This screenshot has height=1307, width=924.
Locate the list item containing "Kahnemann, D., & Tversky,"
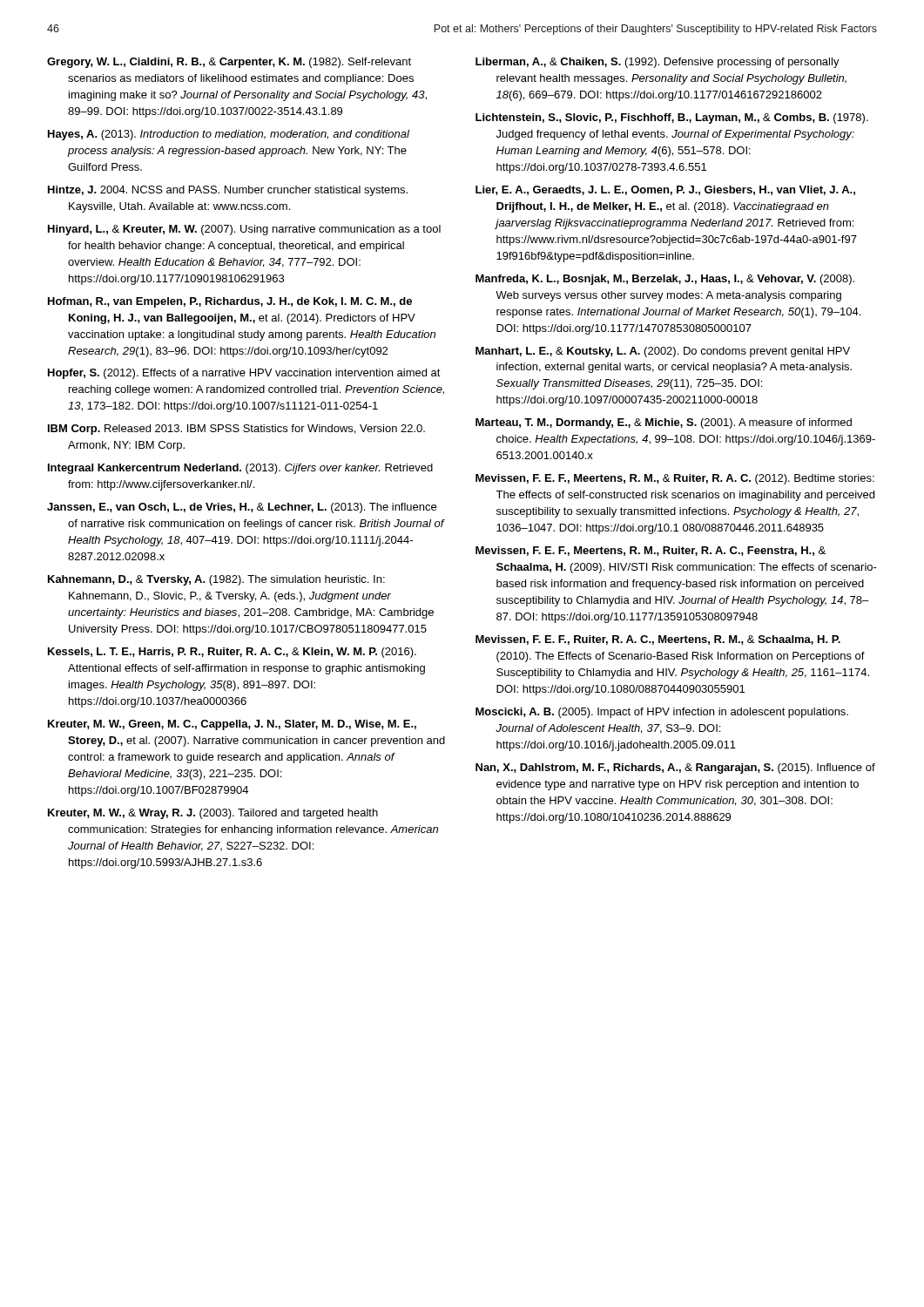click(241, 604)
